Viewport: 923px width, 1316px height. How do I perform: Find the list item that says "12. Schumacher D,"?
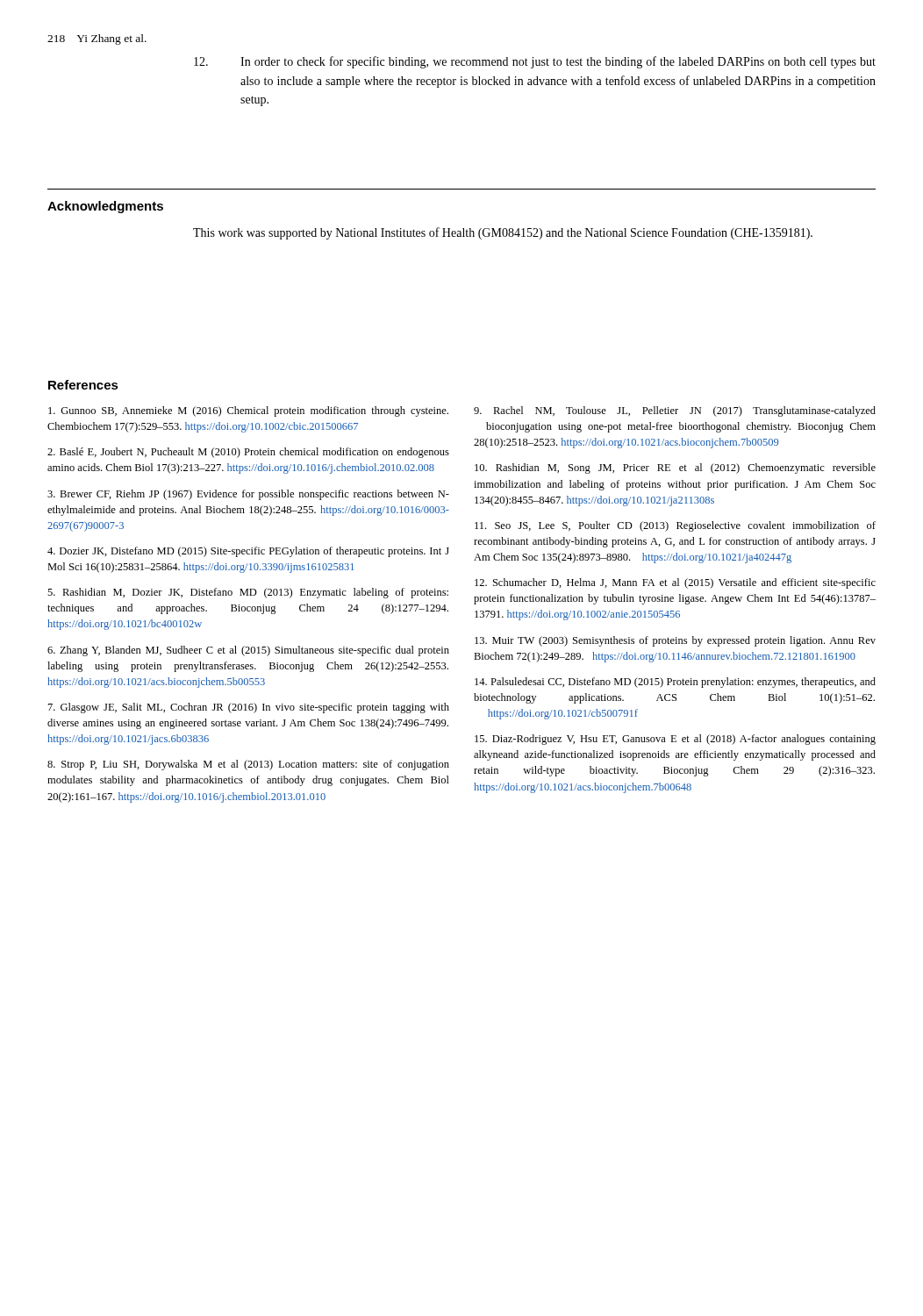click(x=675, y=599)
